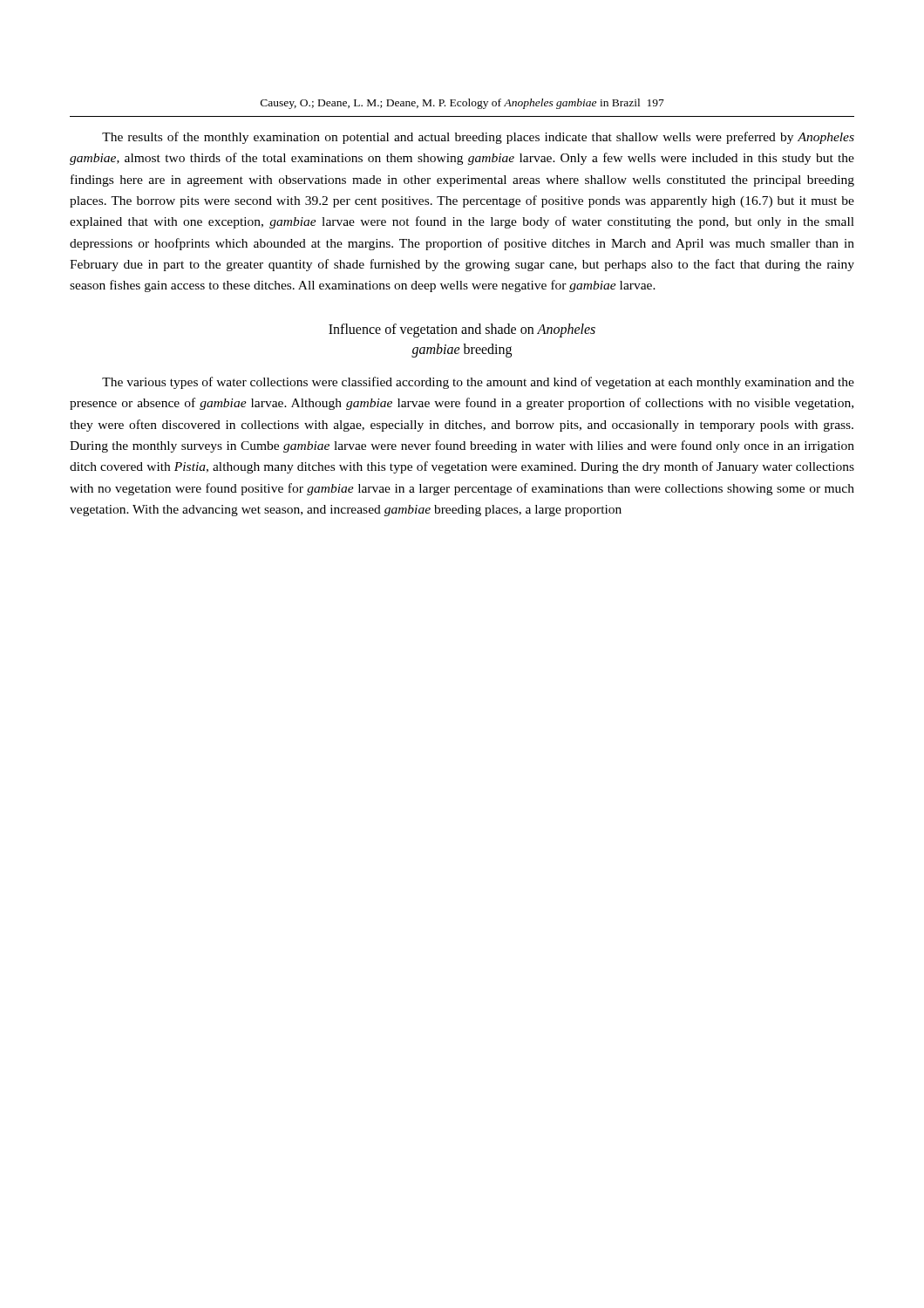Click on the text block with the text "The results of the monthly examination on"

pos(462,211)
